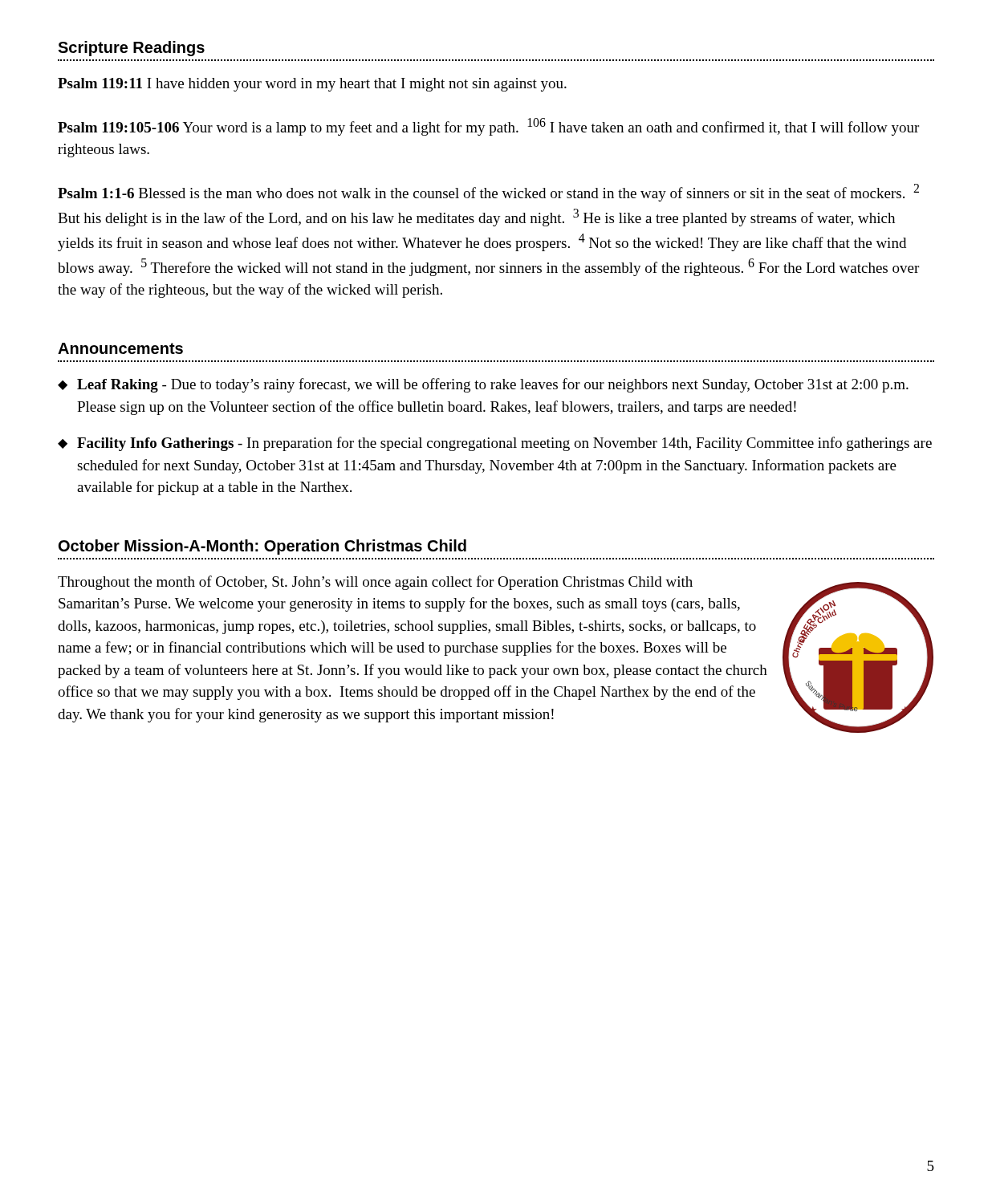Screen dimensions: 1204x992
Task: Find the passage starting "October Mission-A-Month: Operation"
Action: pos(262,546)
